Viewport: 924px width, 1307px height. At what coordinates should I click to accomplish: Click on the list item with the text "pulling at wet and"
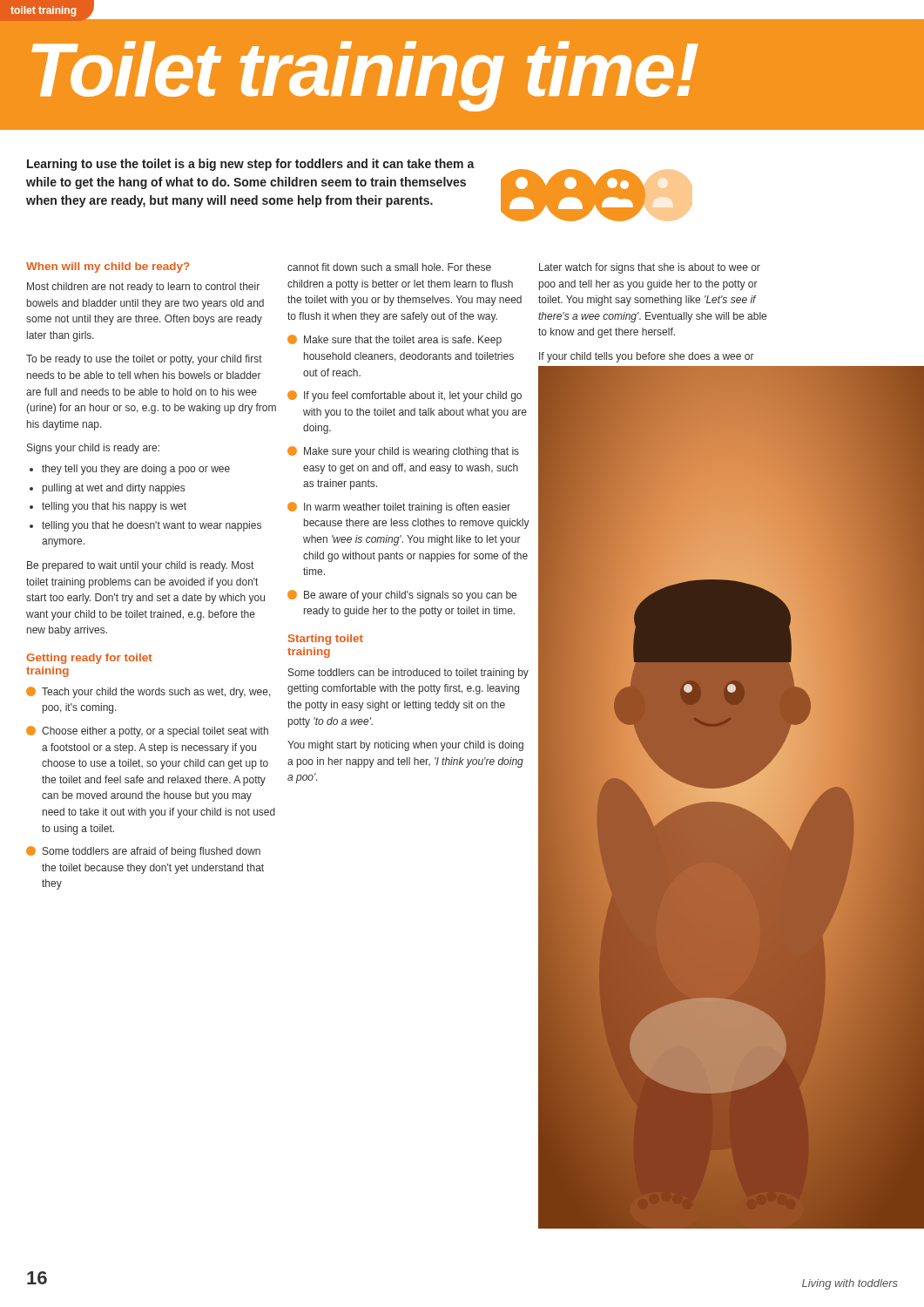click(114, 488)
